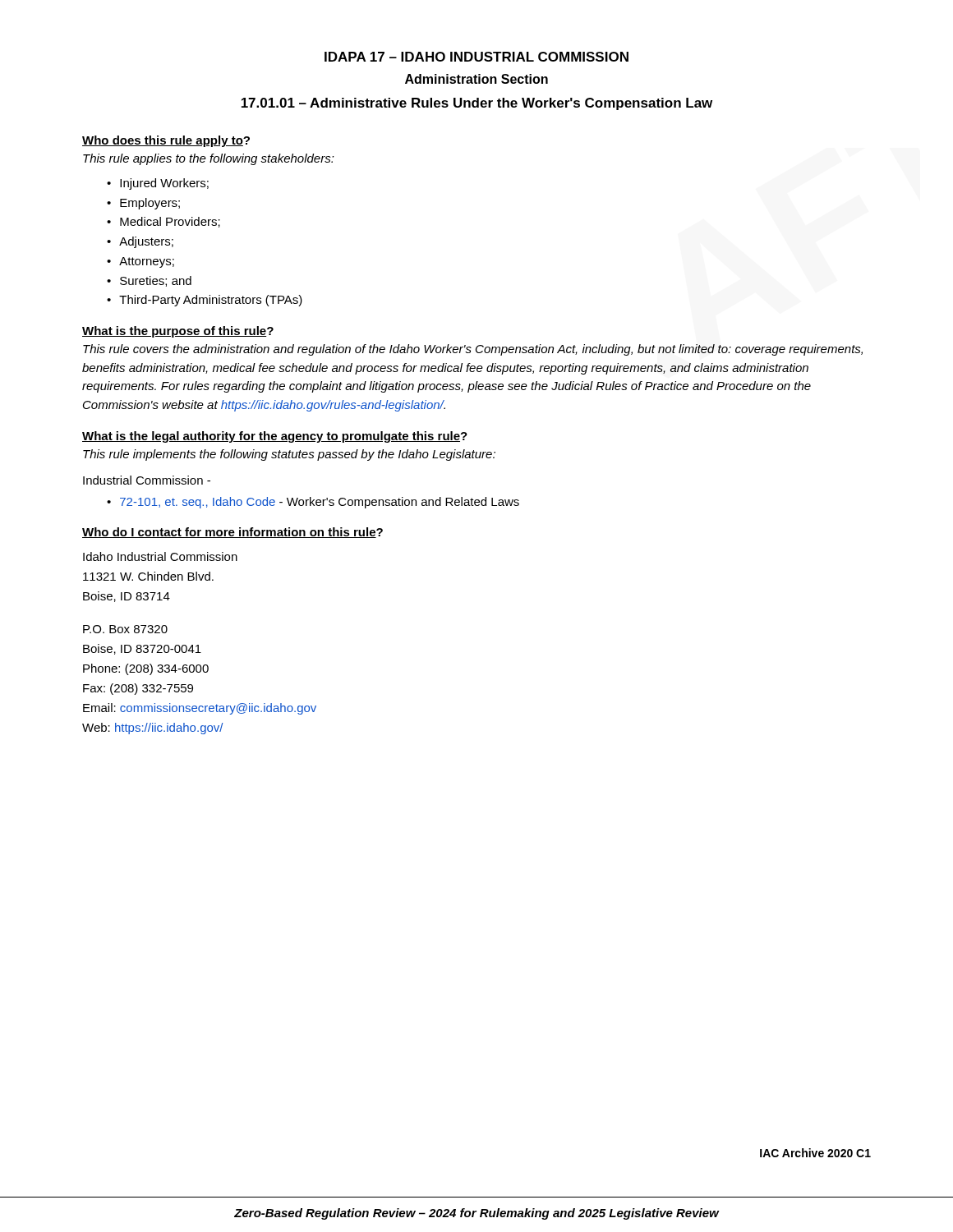
Task: Select the text containing "Industrial Commission -"
Action: point(147,480)
